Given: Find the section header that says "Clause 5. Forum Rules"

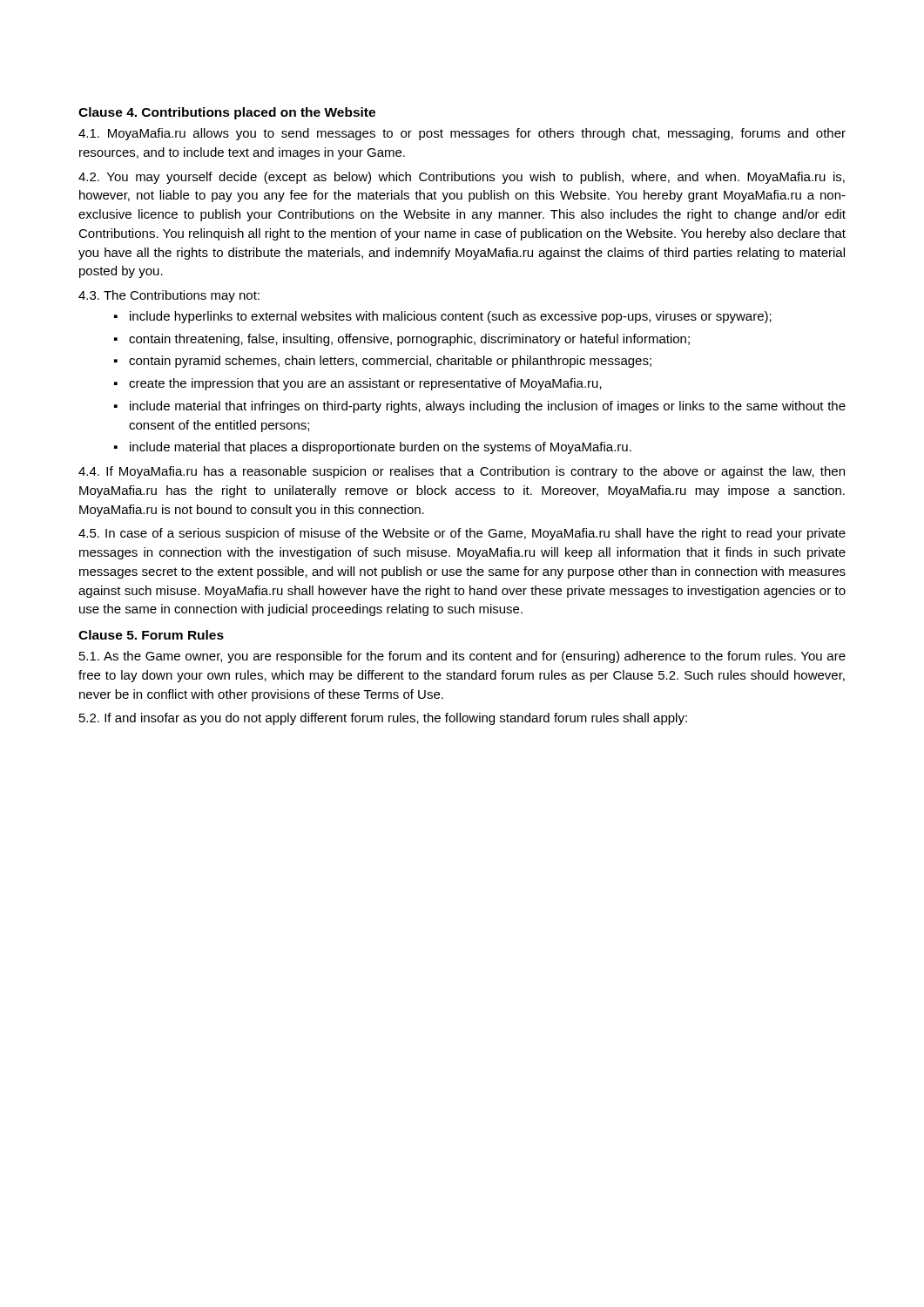Looking at the screenshot, I should [x=151, y=635].
